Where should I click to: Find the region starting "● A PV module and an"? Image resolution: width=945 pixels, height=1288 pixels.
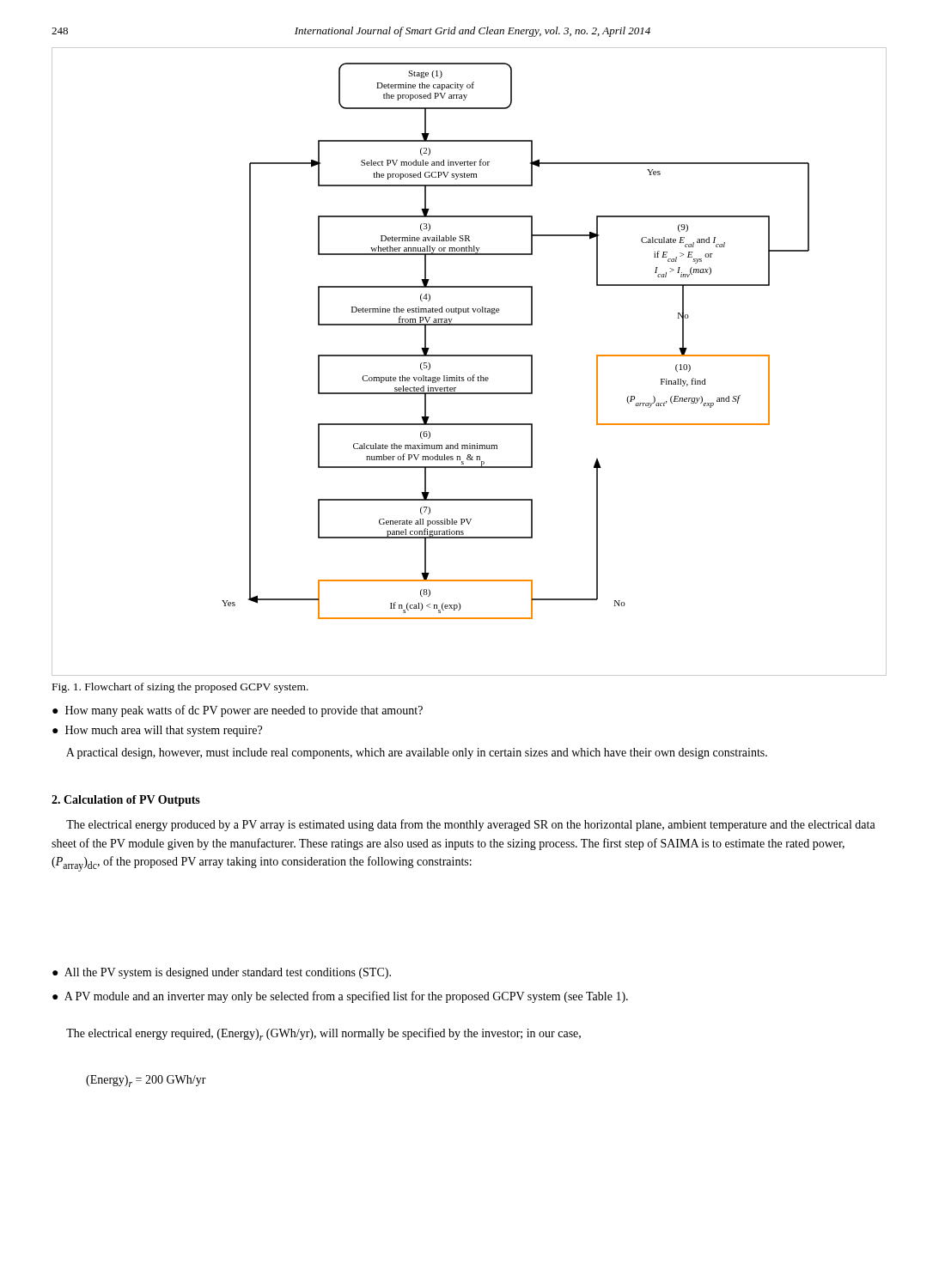340,997
